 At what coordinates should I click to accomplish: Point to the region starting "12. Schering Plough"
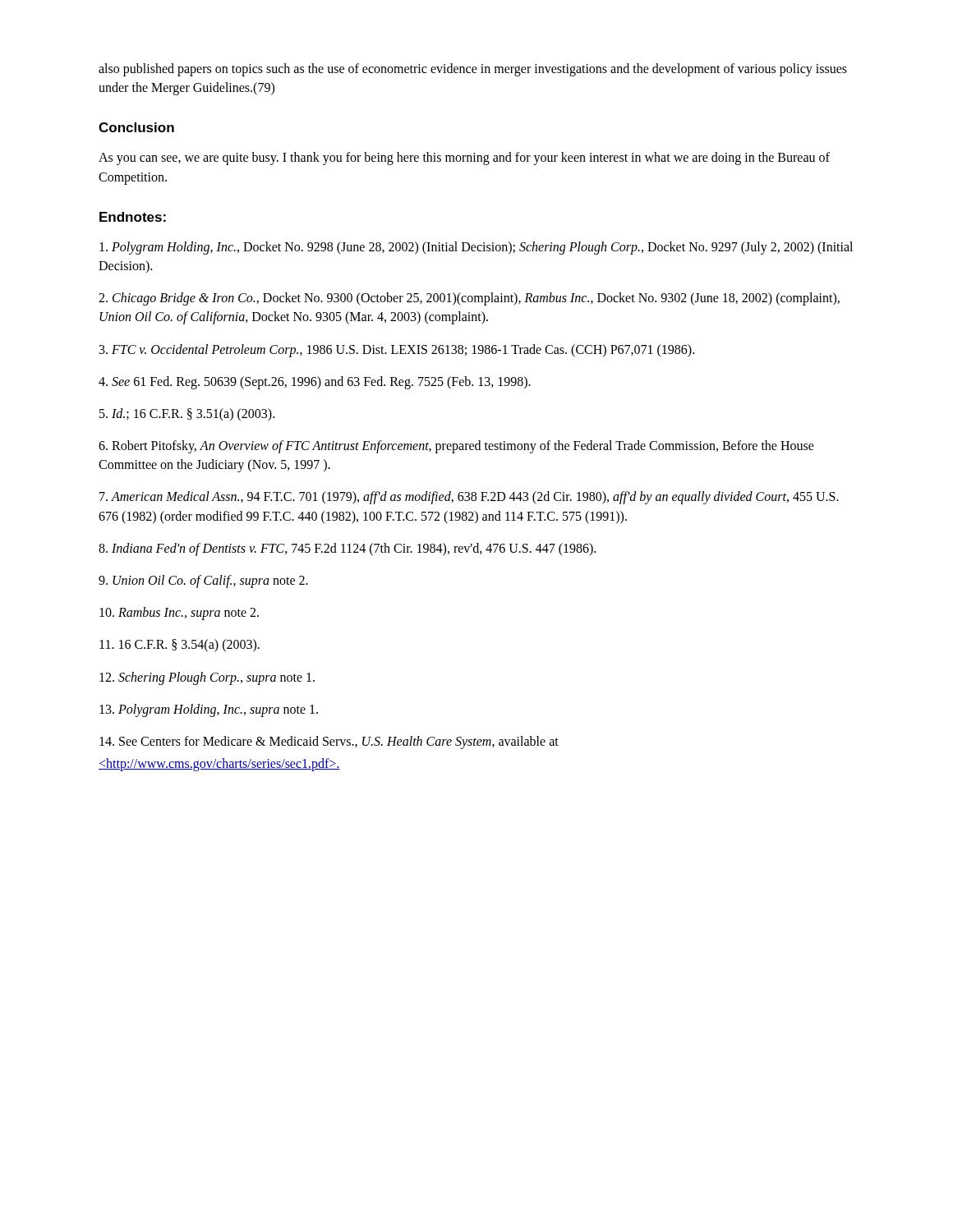click(207, 677)
